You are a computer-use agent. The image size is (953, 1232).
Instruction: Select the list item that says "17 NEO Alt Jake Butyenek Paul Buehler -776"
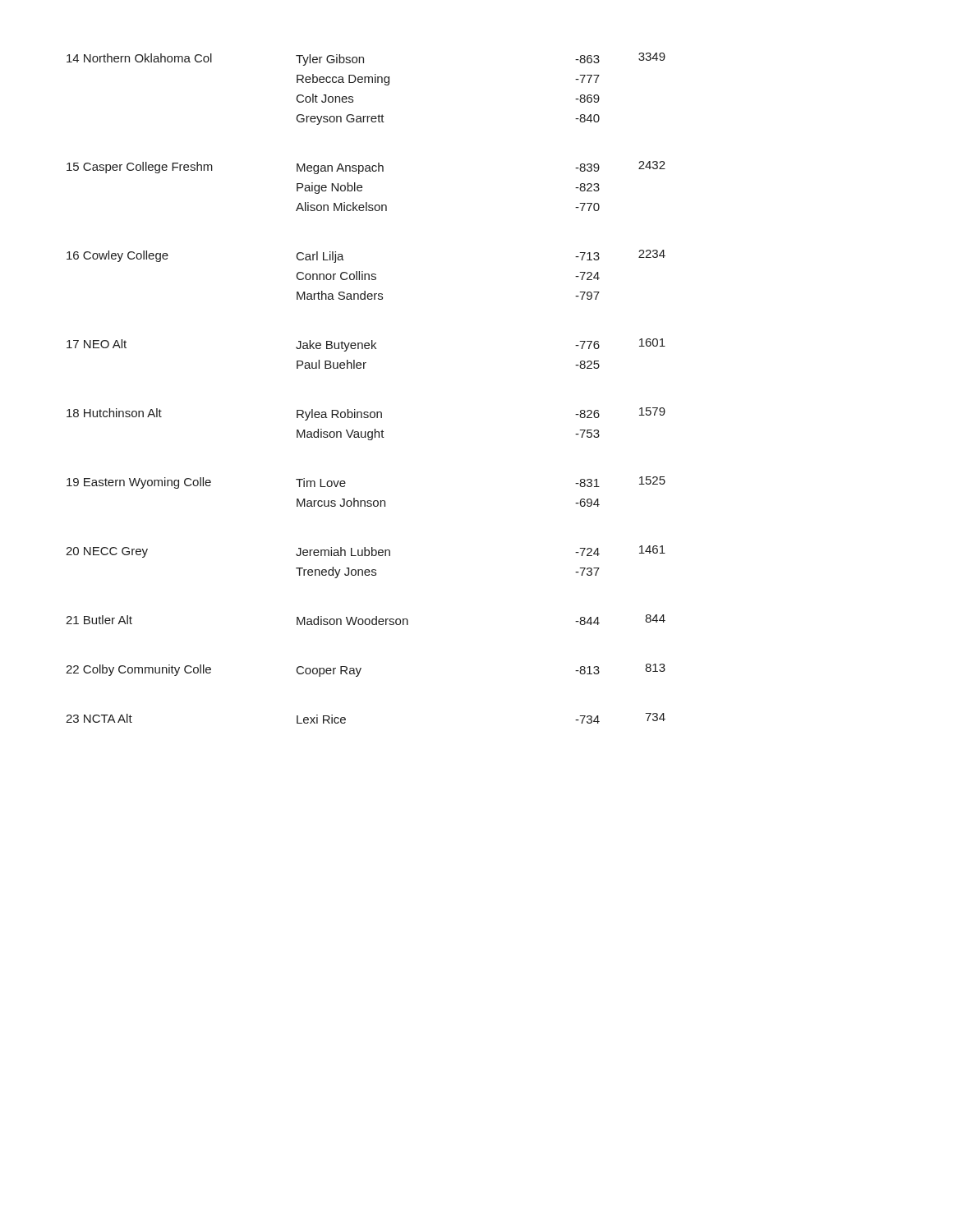[366, 355]
